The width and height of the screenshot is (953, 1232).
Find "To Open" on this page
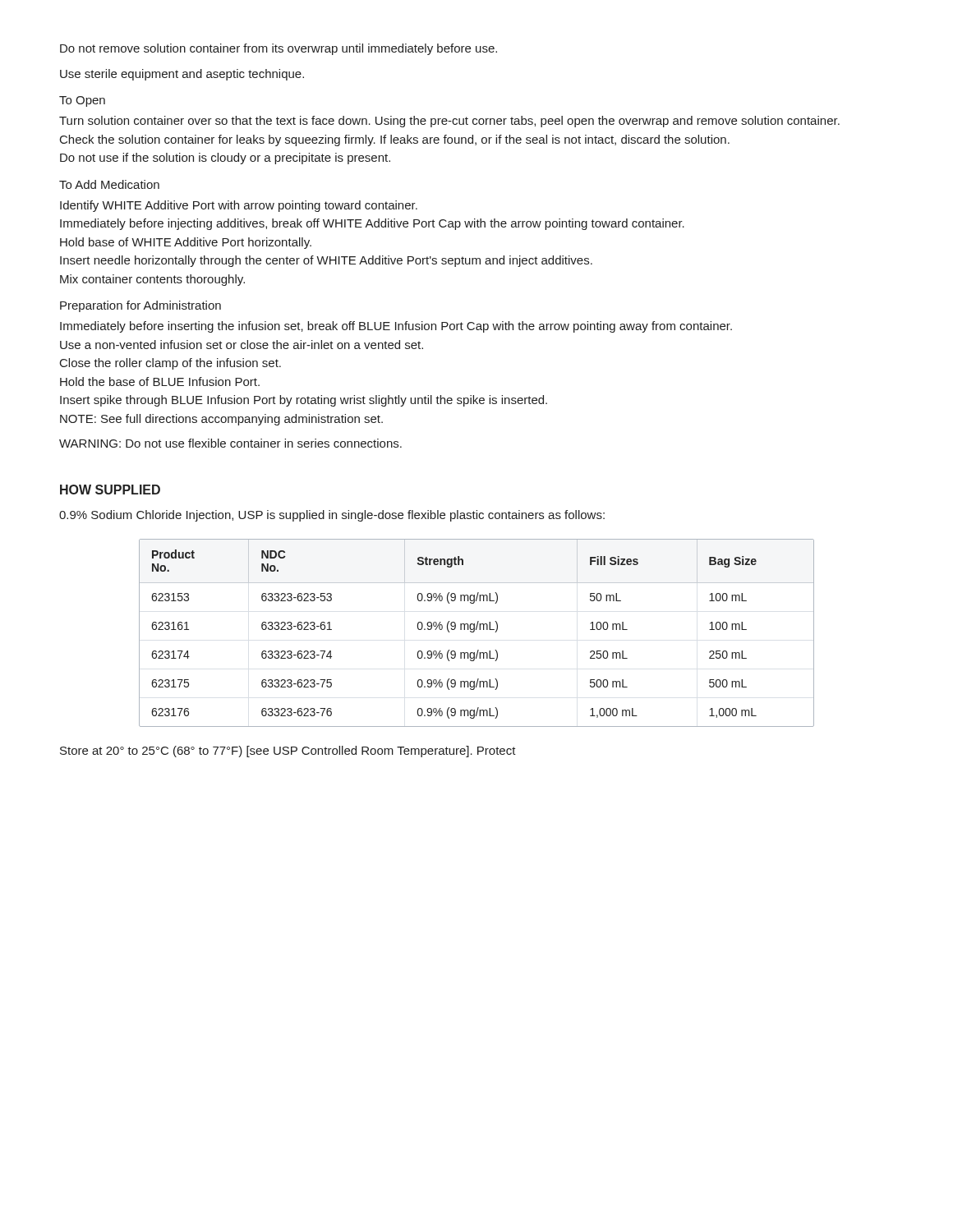pyautogui.click(x=82, y=100)
